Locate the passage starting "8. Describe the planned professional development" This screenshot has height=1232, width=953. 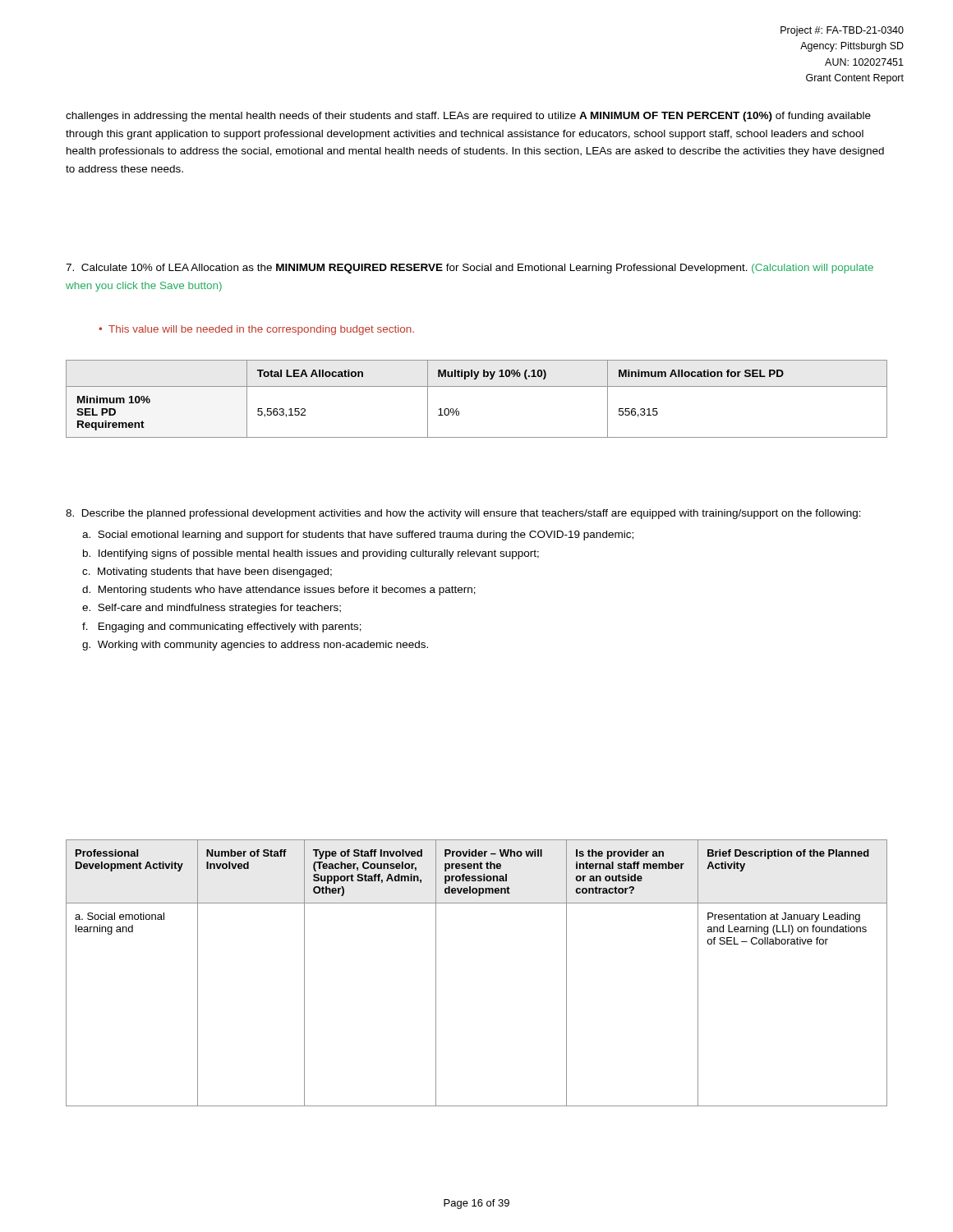[476, 580]
